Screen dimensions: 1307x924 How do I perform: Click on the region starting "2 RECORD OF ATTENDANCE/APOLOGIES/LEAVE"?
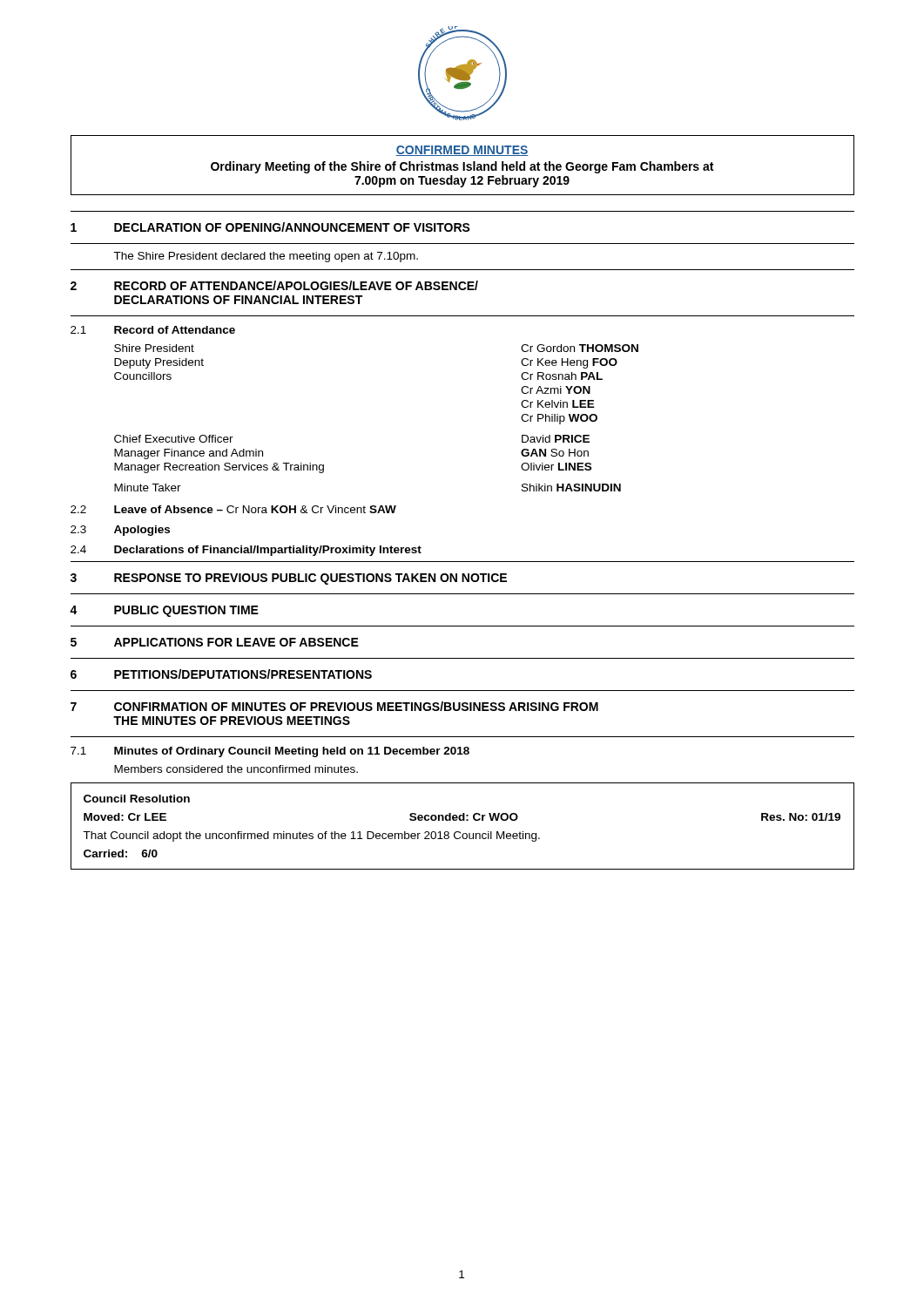[274, 293]
